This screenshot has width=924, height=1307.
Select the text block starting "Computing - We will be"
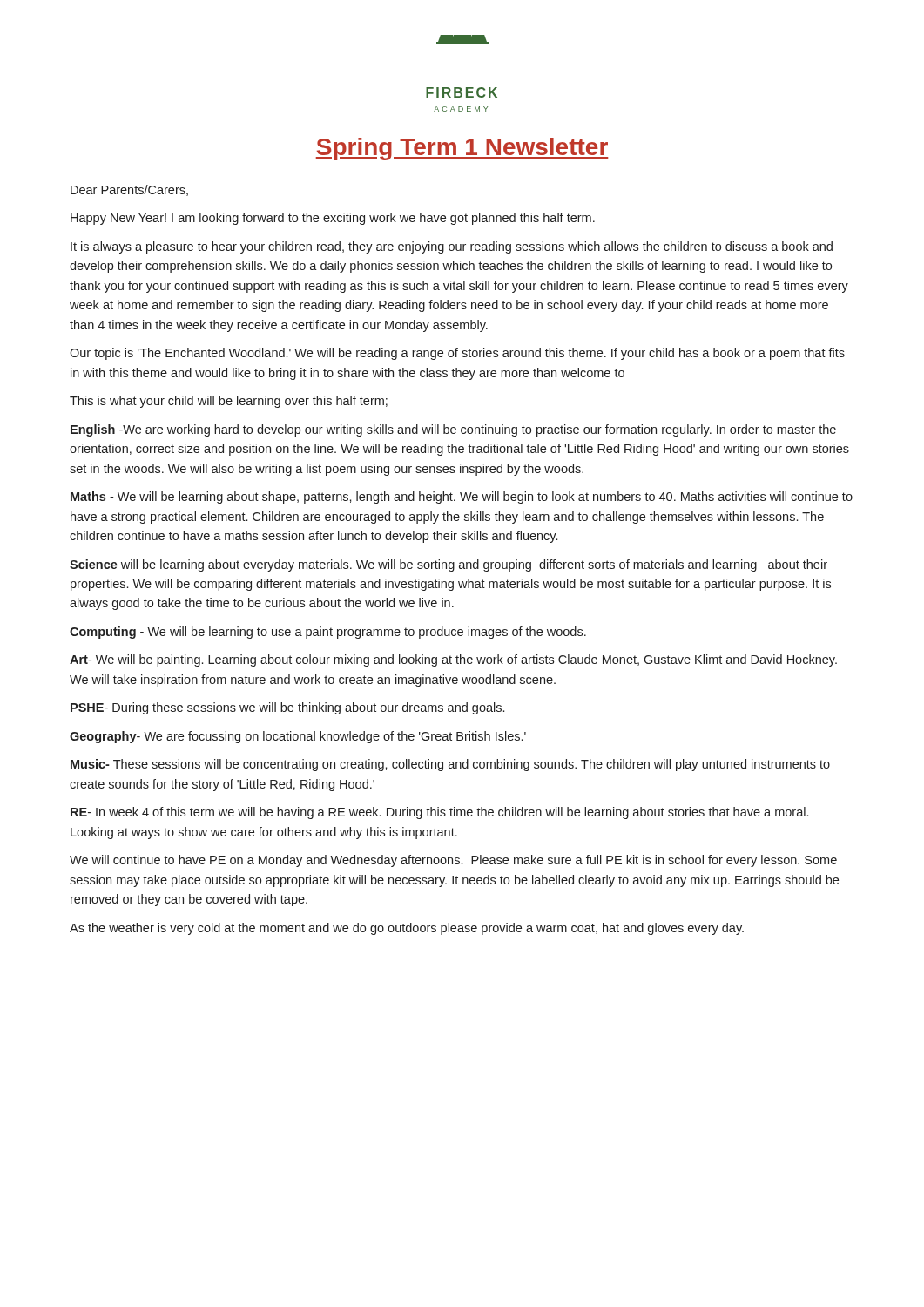click(x=328, y=632)
